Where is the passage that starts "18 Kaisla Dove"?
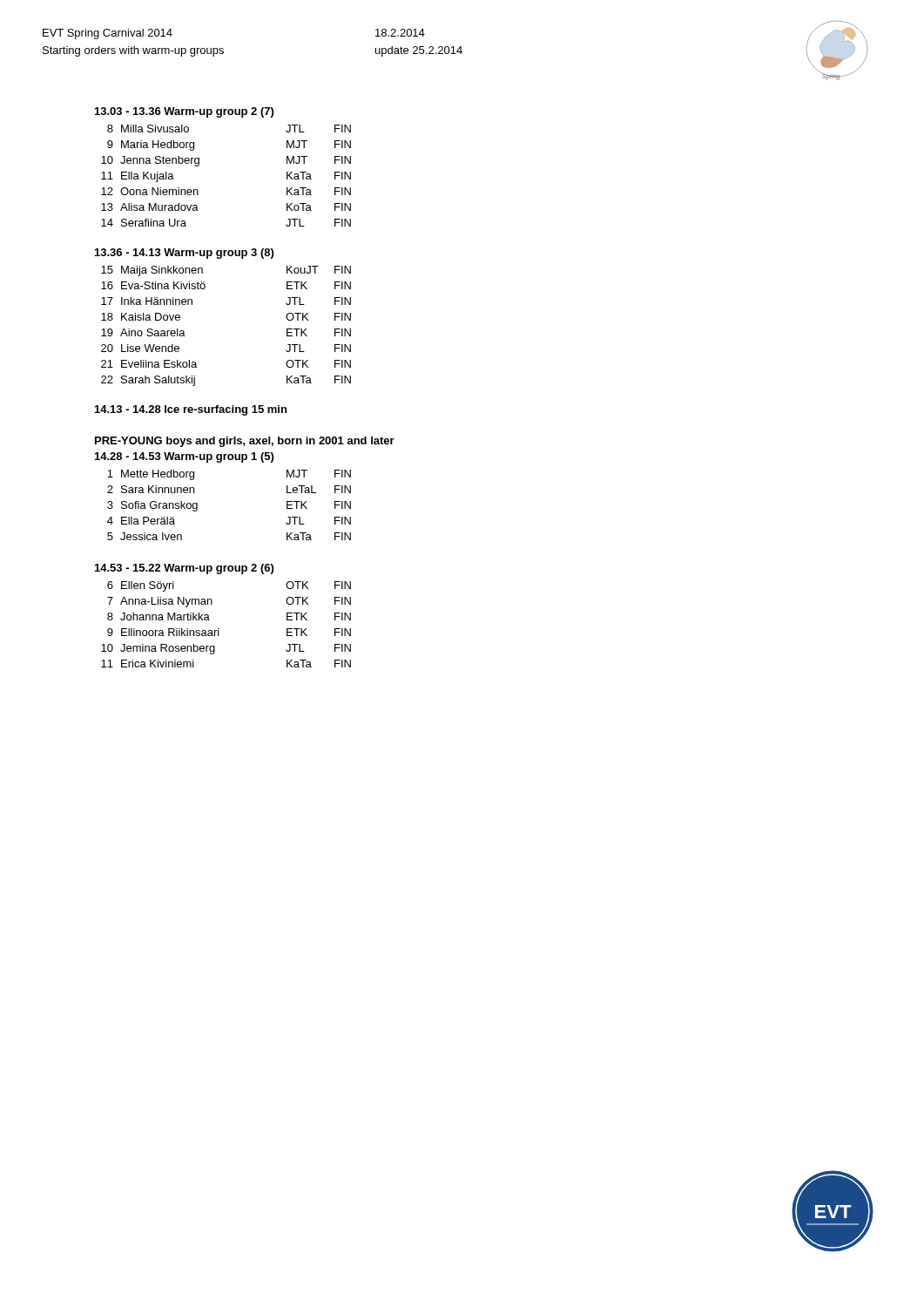This screenshot has width=924, height=1307. pyautogui.click(x=139, y=317)
